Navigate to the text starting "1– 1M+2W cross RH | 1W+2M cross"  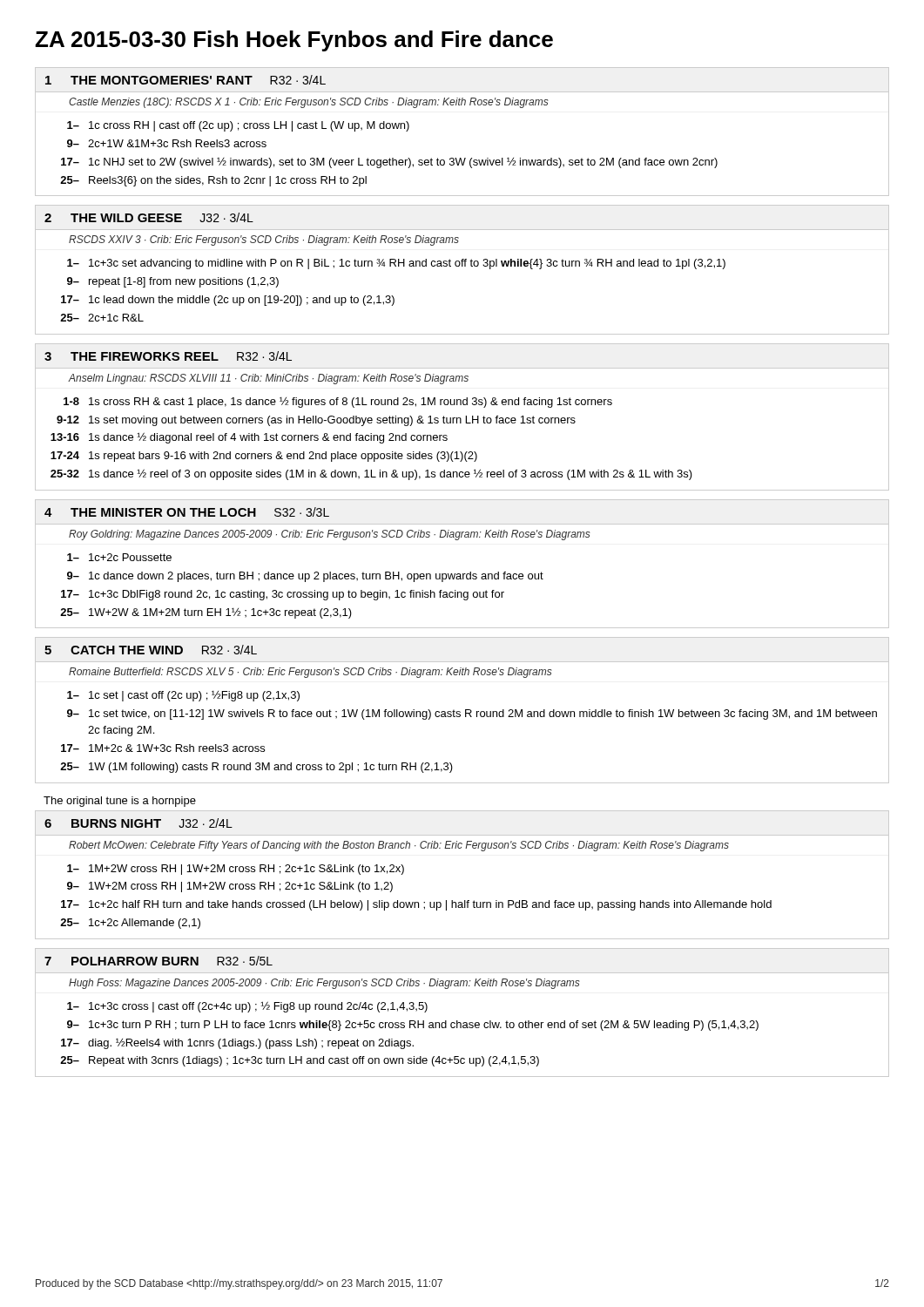click(x=236, y=870)
